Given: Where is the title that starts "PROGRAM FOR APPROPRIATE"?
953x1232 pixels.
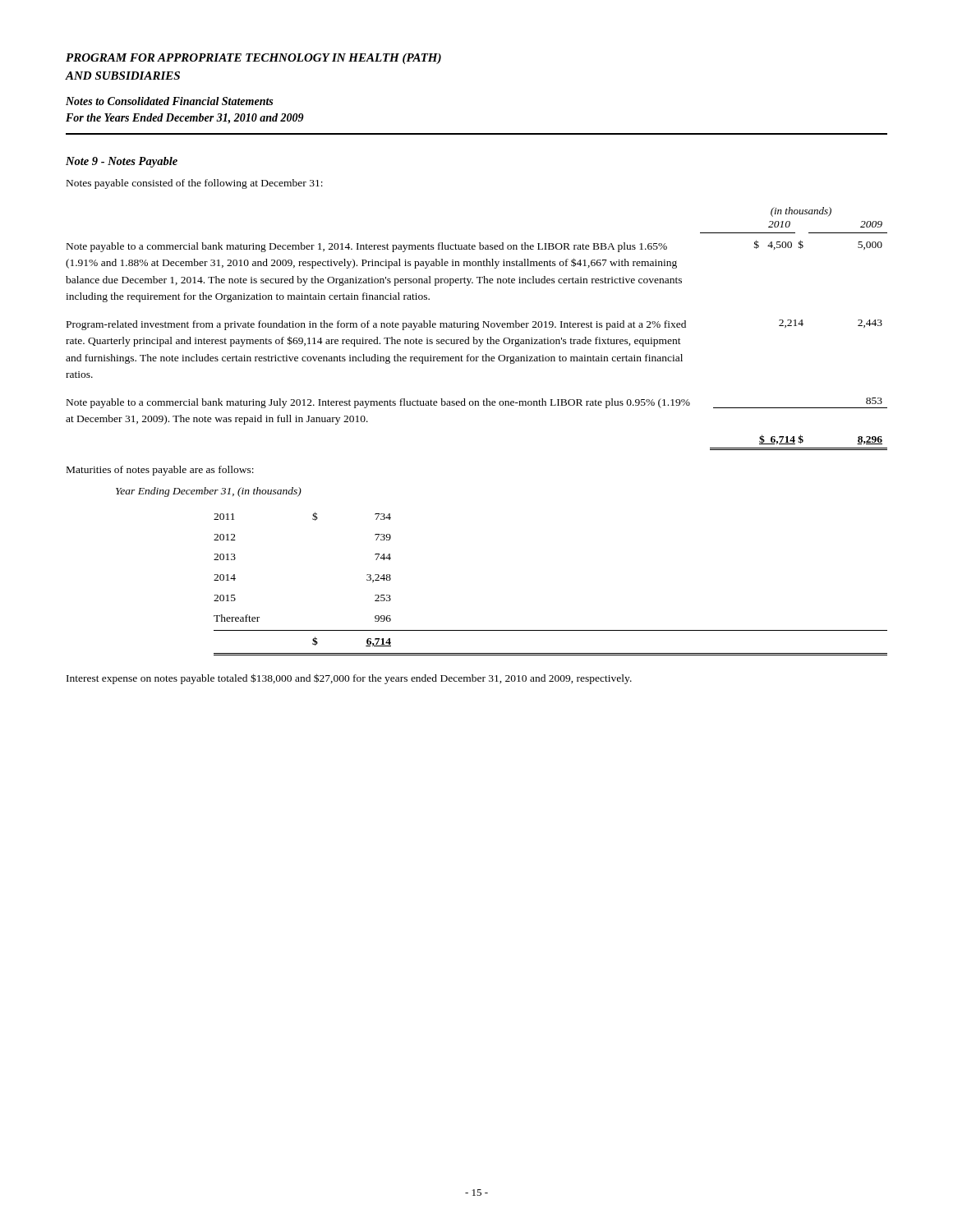Looking at the screenshot, I should pos(254,66).
